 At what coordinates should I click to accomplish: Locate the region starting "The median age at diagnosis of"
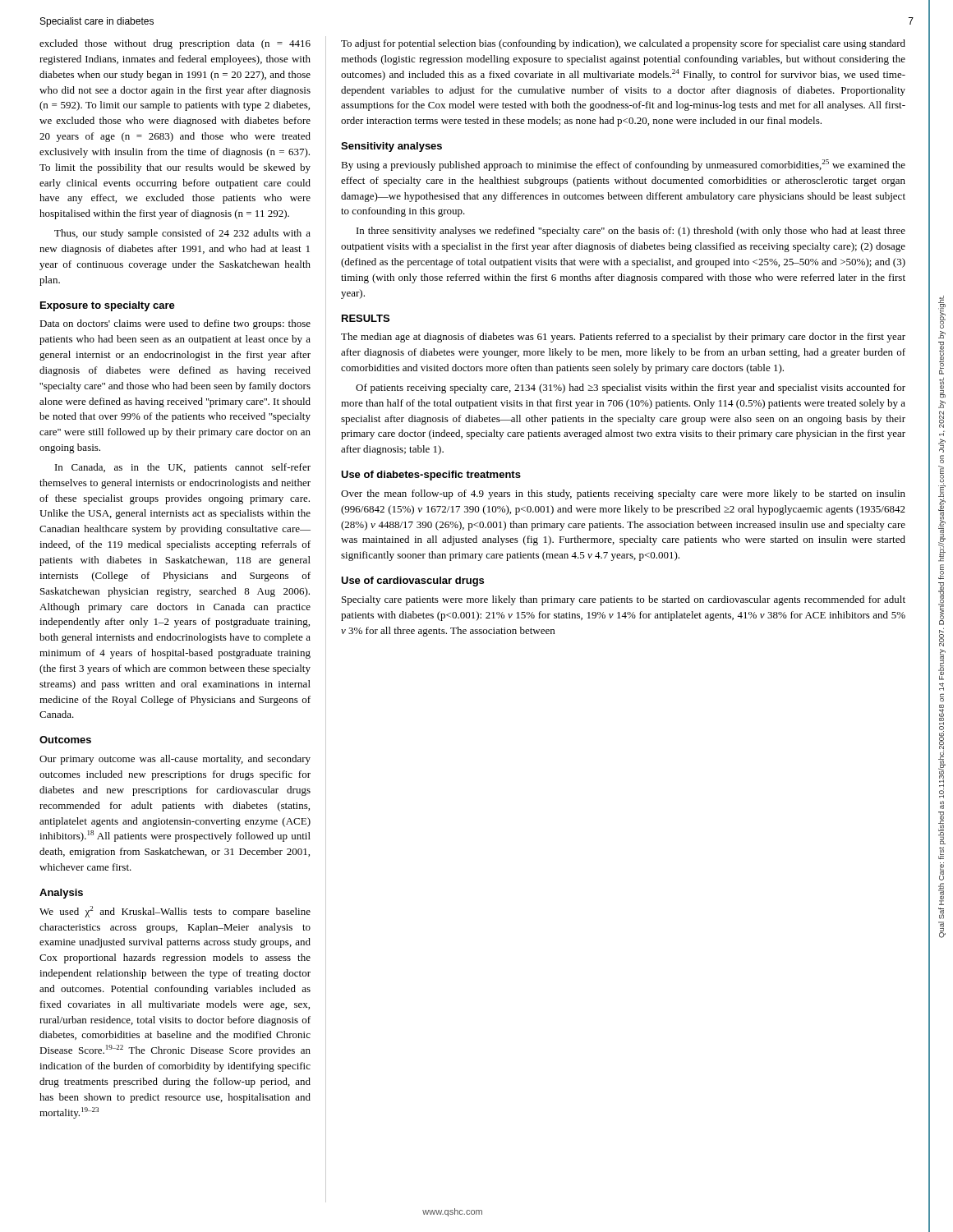coord(623,394)
